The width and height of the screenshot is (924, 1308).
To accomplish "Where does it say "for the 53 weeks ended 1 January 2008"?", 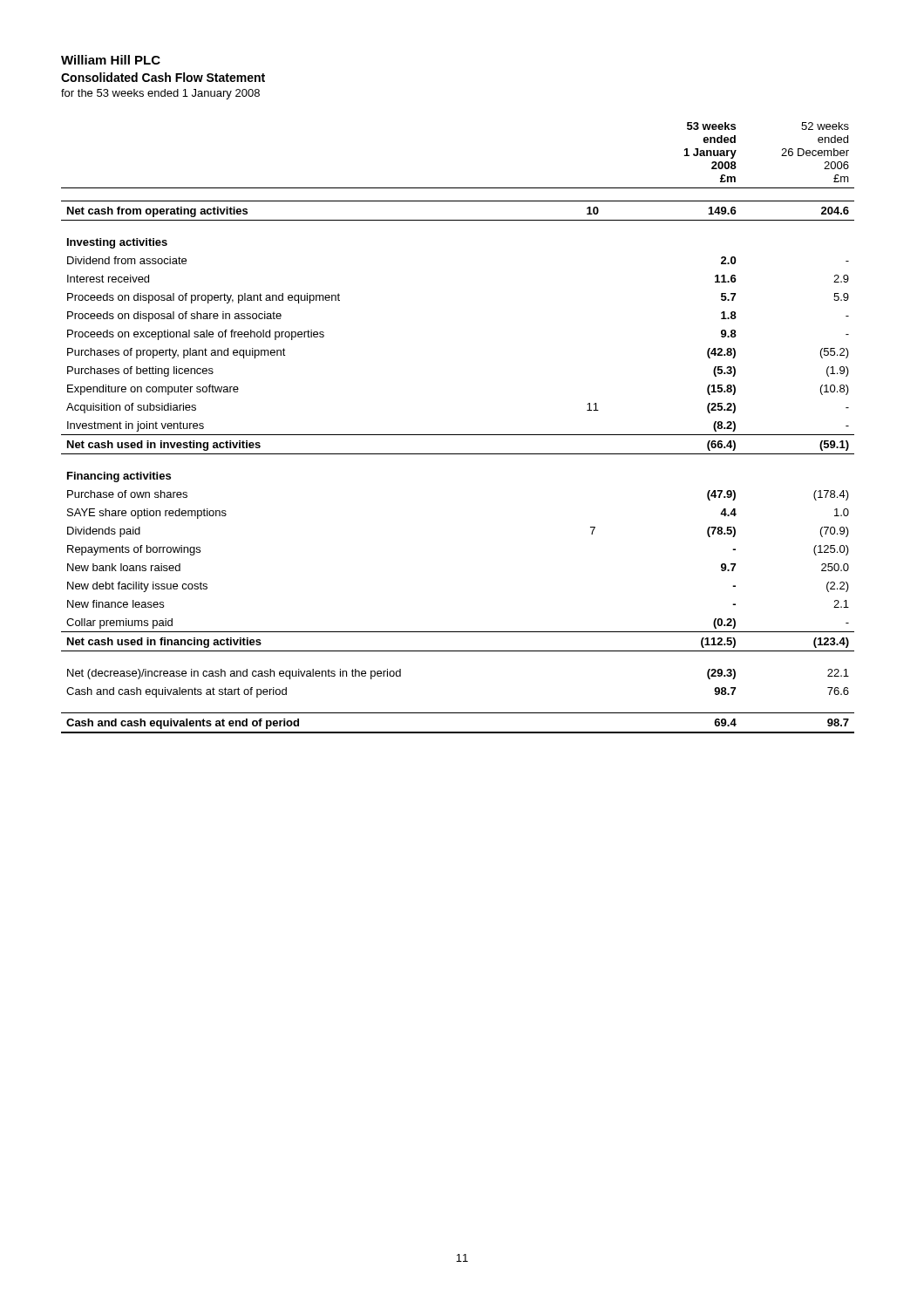I will click(161, 93).
